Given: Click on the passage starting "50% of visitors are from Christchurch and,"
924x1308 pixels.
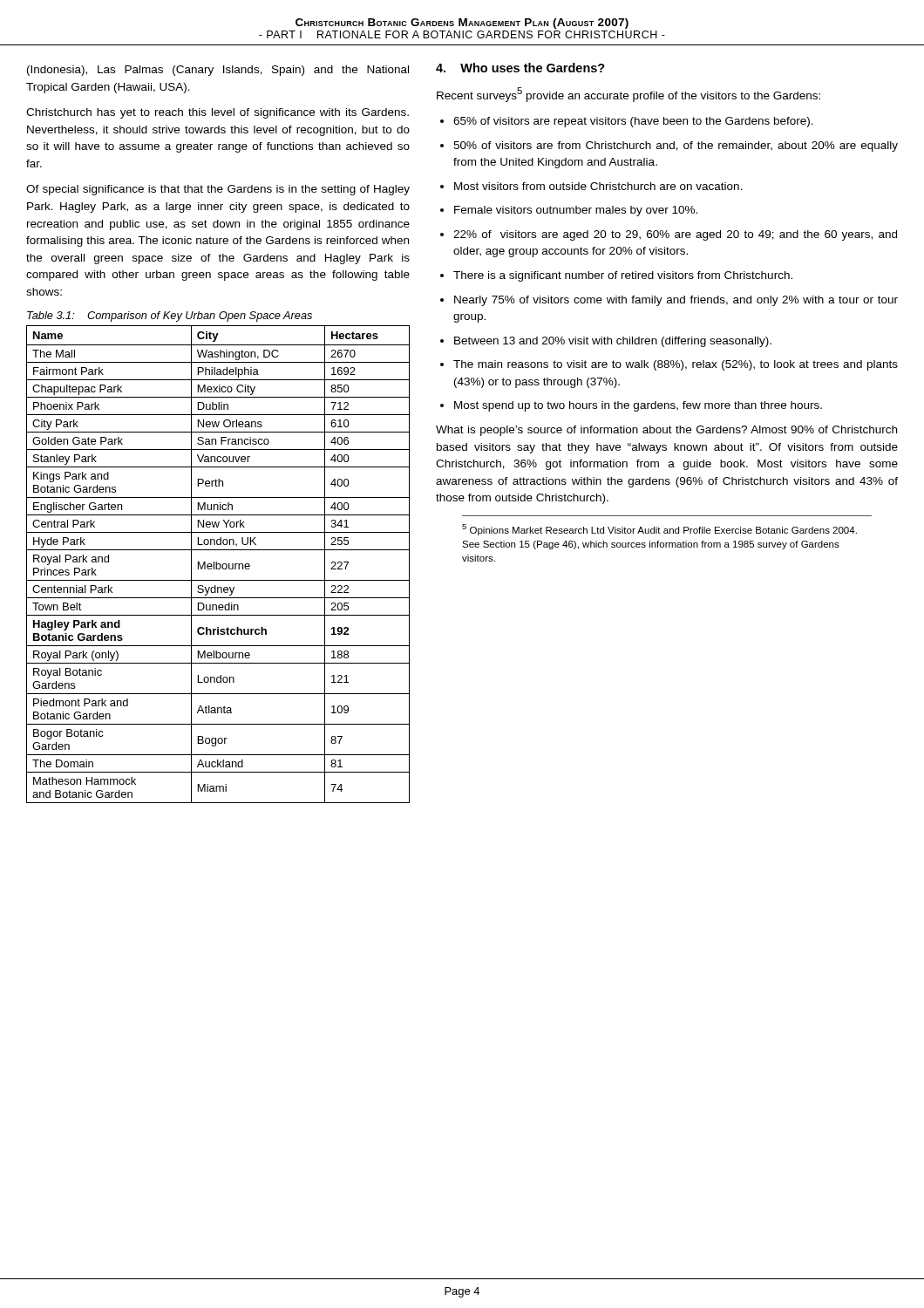Looking at the screenshot, I should pyautogui.click(x=676, y=153).
